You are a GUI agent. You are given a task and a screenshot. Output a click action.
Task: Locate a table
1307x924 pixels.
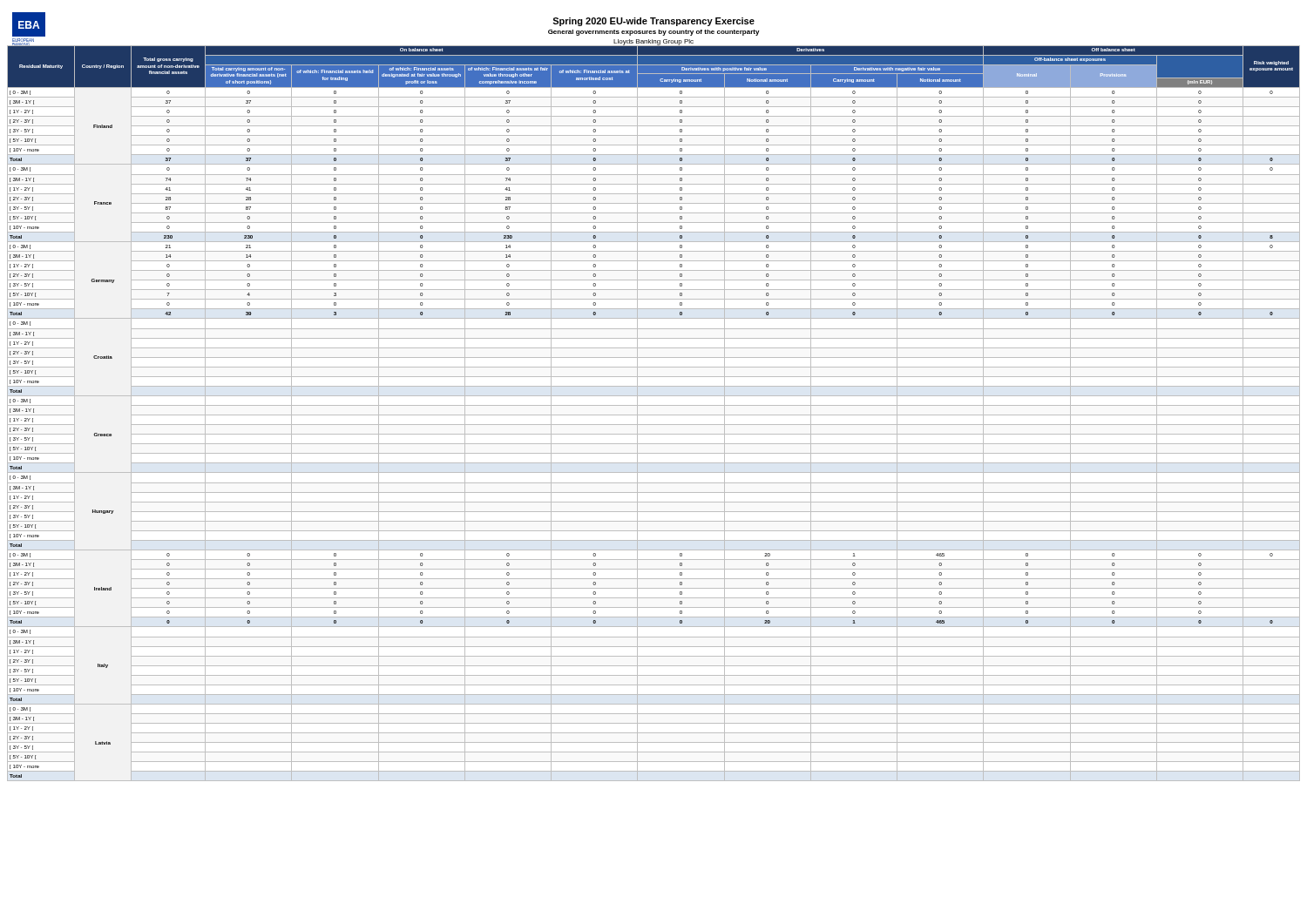tap(654, 483)
